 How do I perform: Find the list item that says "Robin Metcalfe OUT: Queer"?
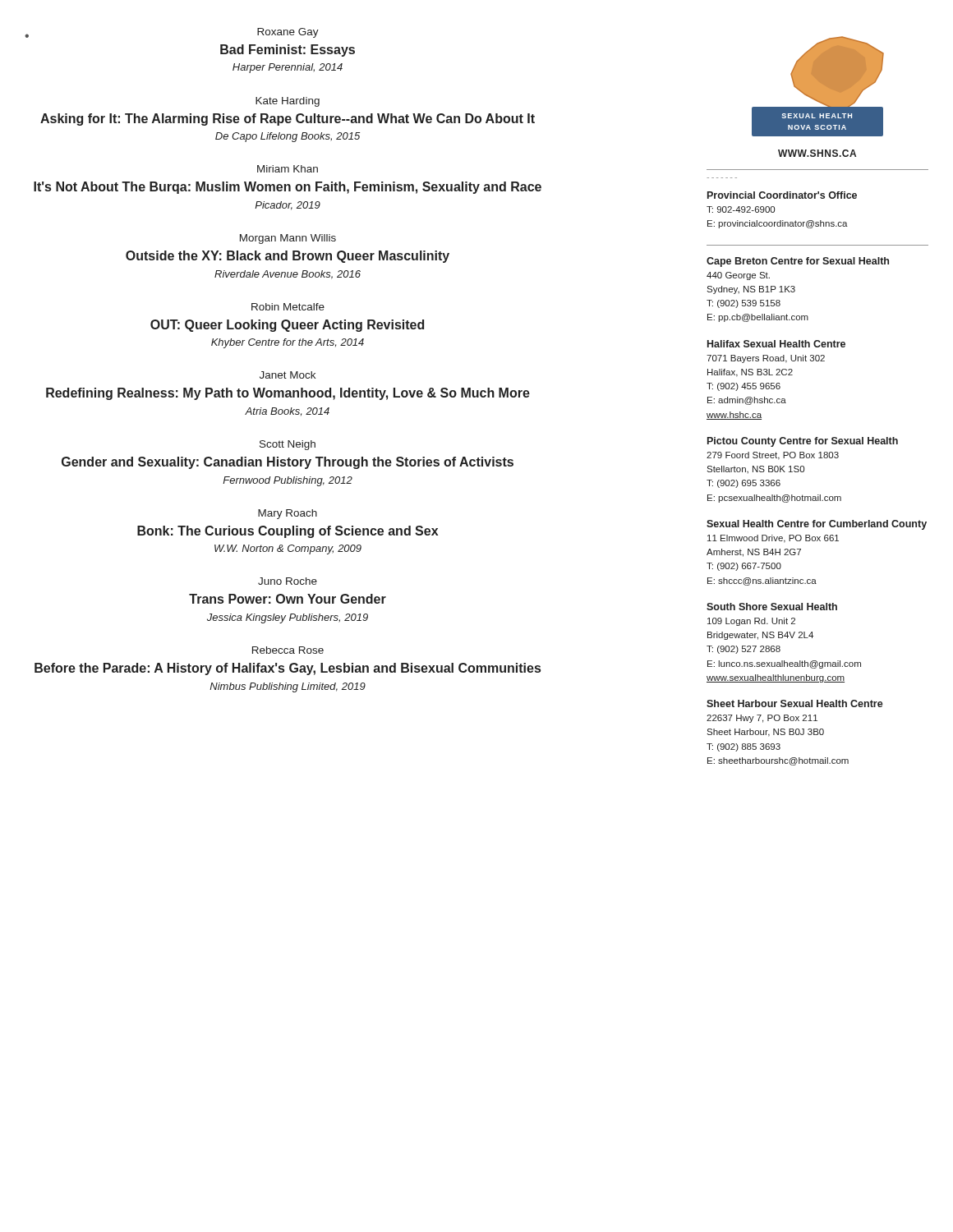coord(288,325)
